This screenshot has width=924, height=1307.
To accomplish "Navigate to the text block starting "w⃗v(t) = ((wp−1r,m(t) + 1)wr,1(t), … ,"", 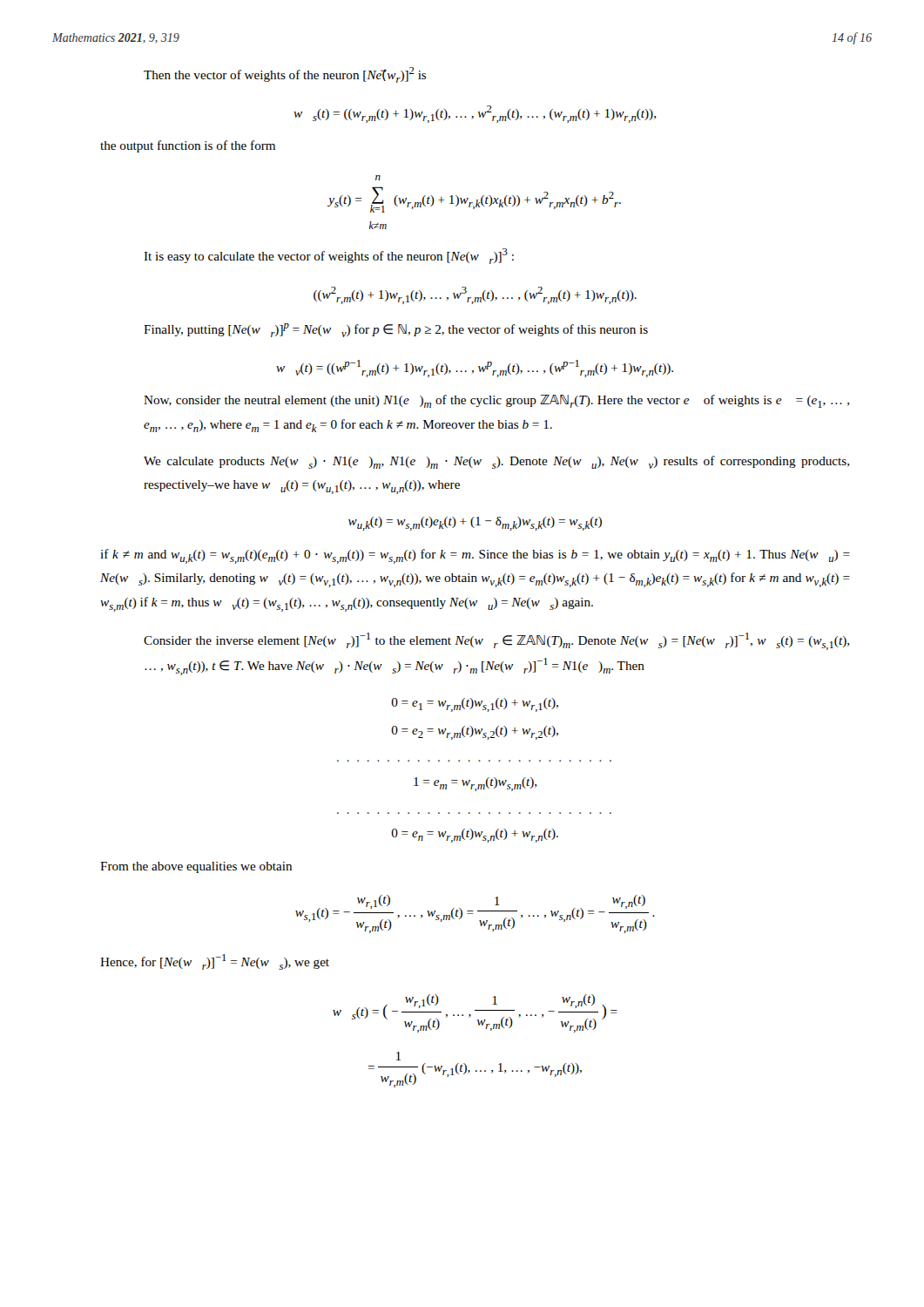I will point(475,367).
